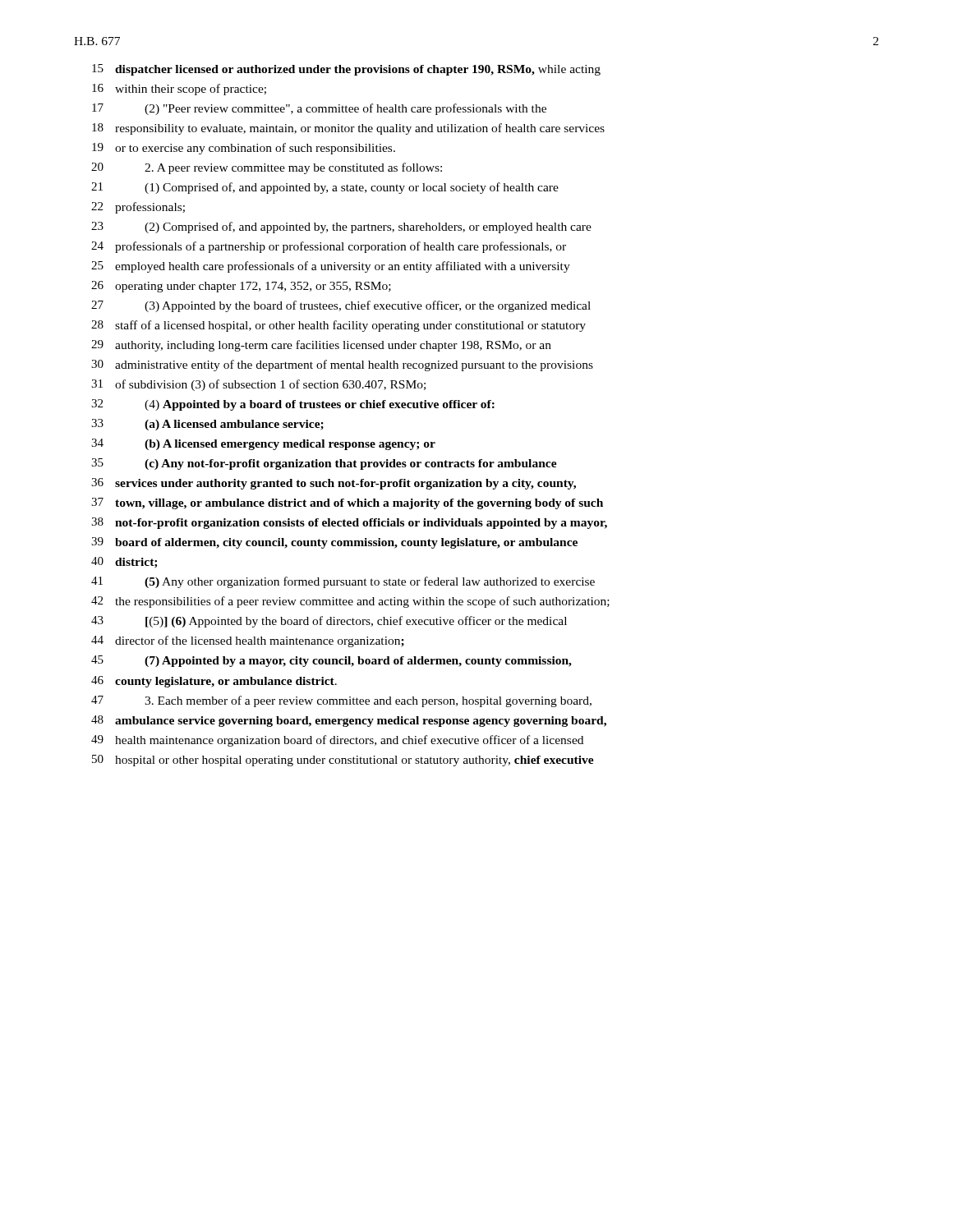Point to the block beginning "24 professionals of a partnership"

(x=476, y=247)
